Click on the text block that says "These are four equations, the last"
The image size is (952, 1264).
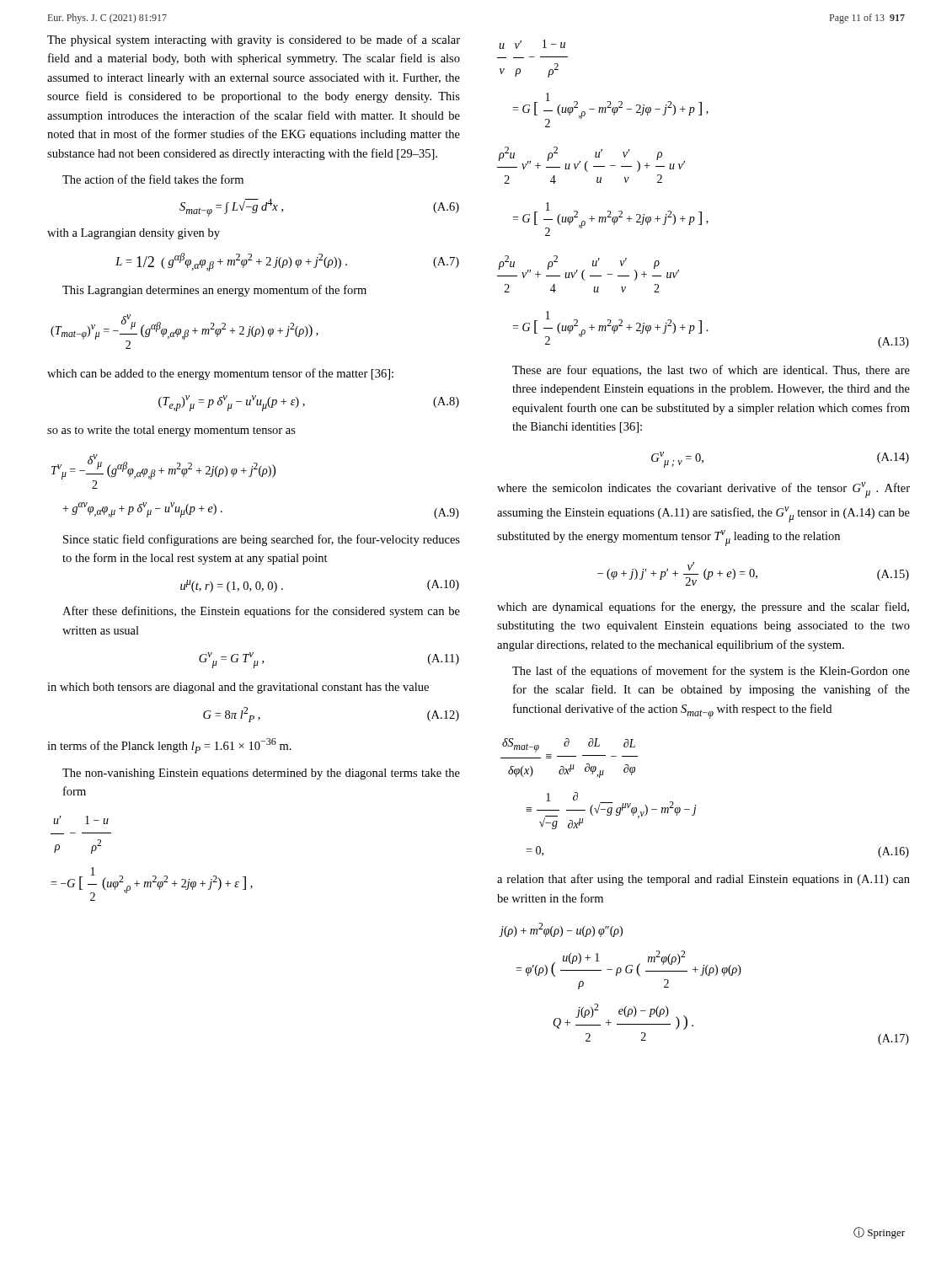tap(703, 398)
